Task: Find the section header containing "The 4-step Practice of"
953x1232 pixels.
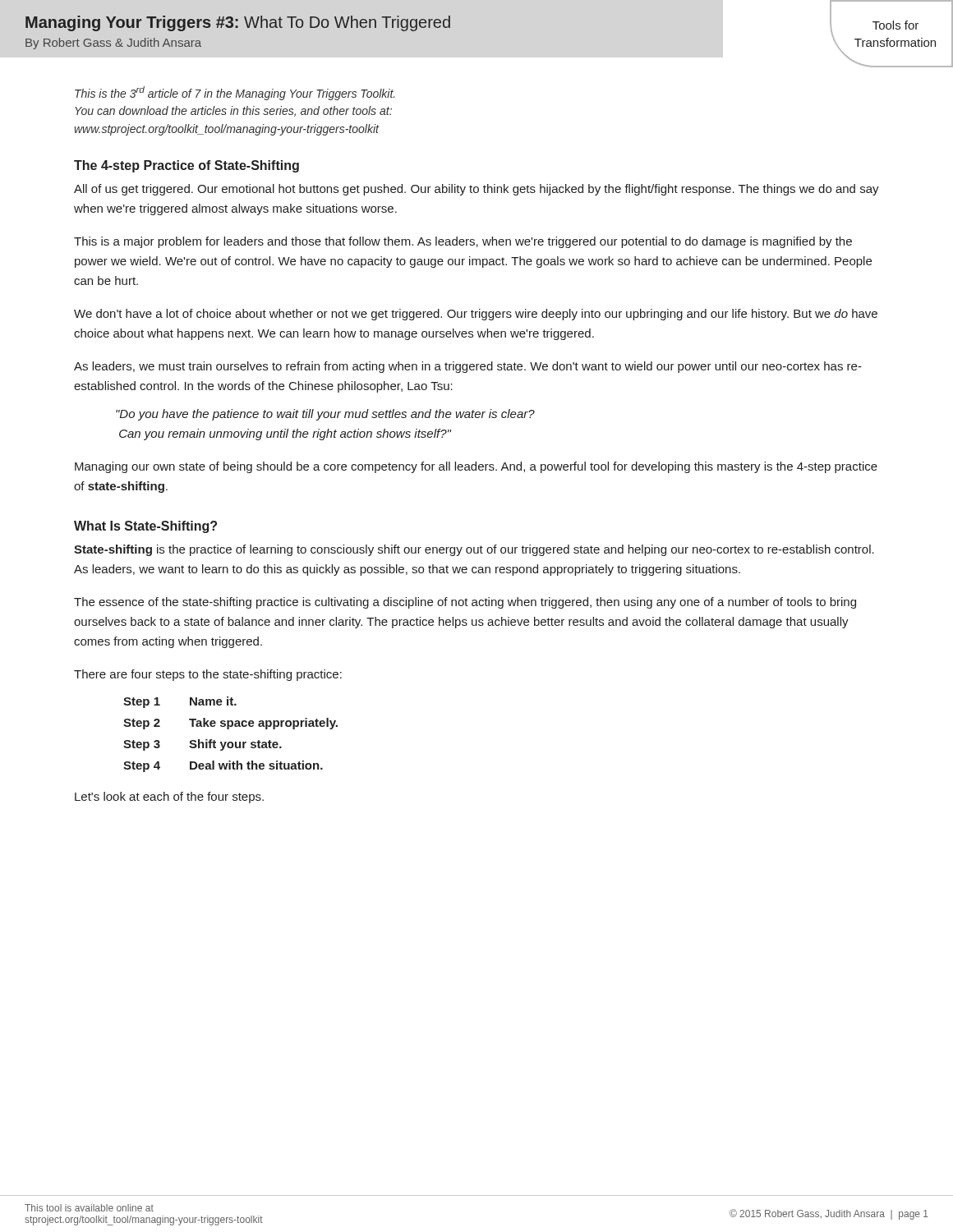Action: 187,165
